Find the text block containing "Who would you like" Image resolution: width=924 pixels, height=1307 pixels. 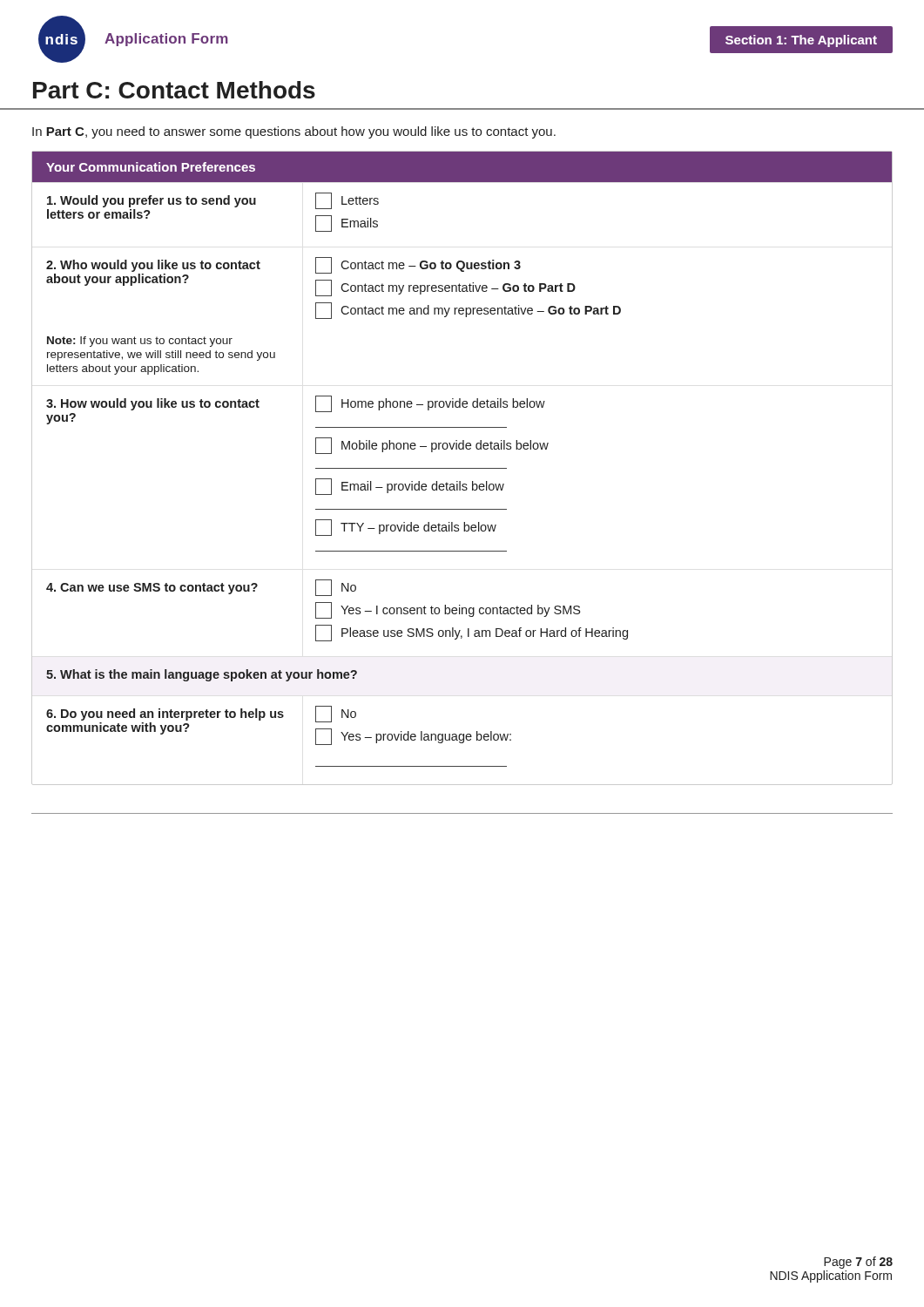coord(462,290)
